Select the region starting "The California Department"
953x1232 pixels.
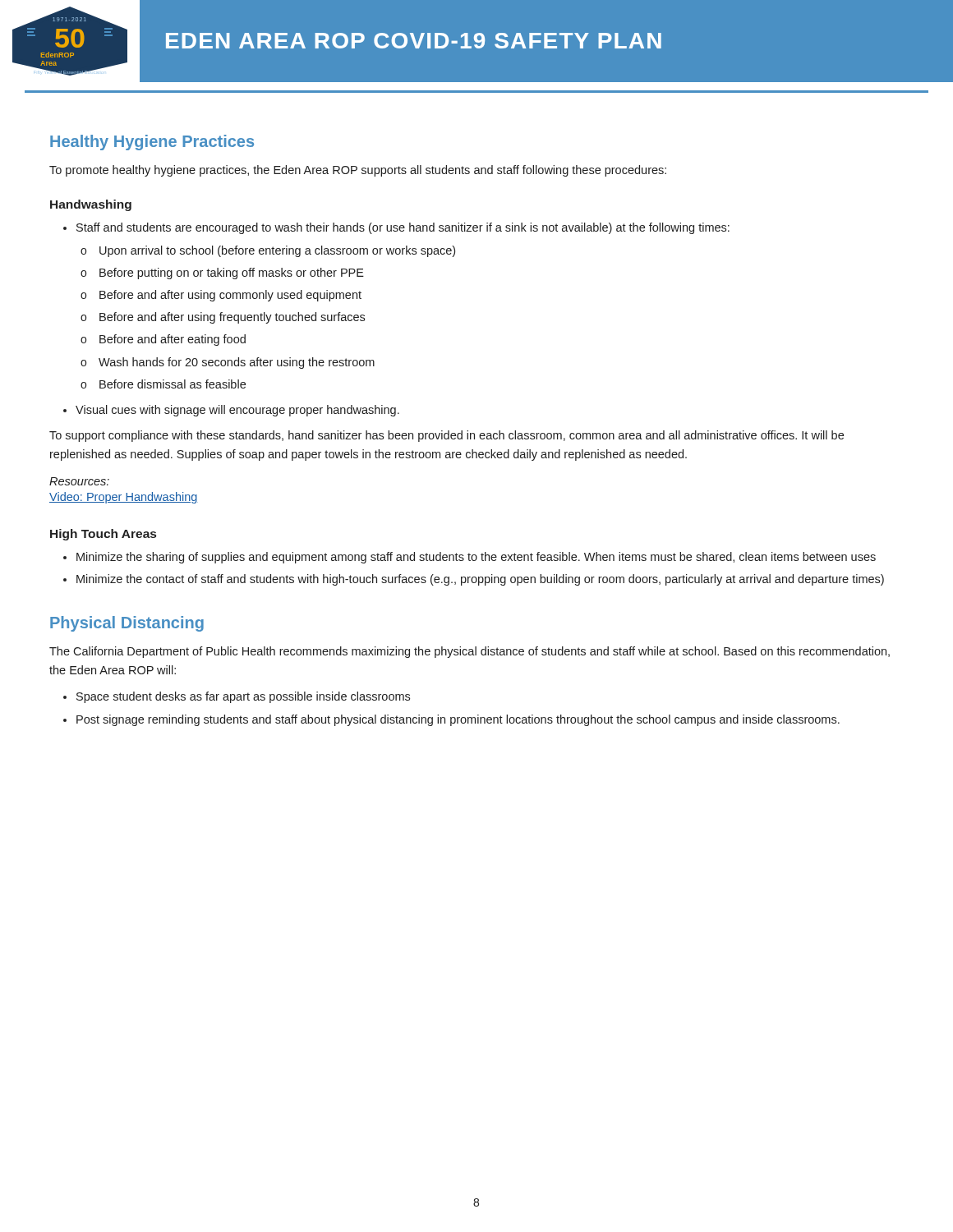coord(476,661)
